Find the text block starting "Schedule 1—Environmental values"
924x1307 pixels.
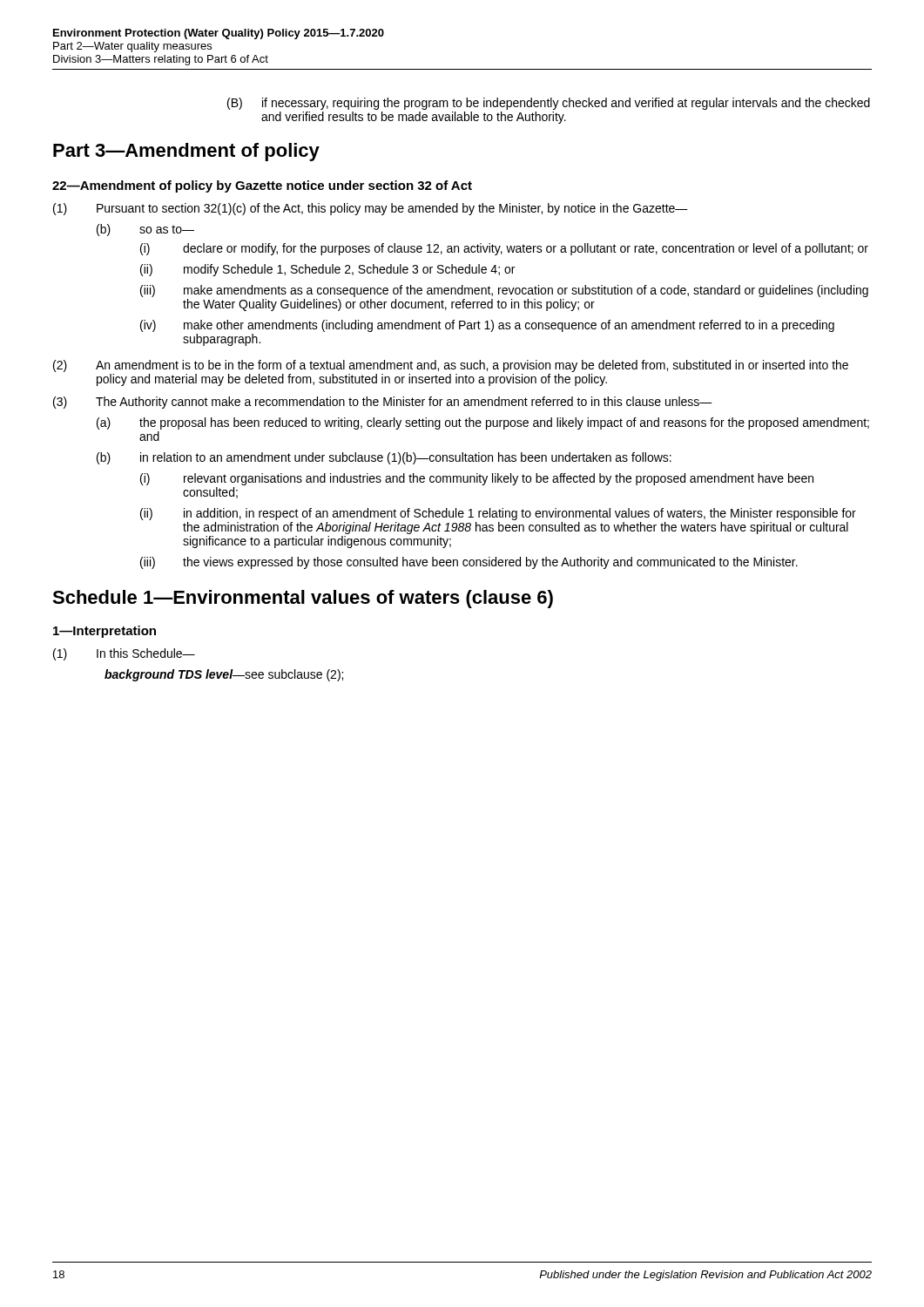pyautogui.click(x=303, y=597)
